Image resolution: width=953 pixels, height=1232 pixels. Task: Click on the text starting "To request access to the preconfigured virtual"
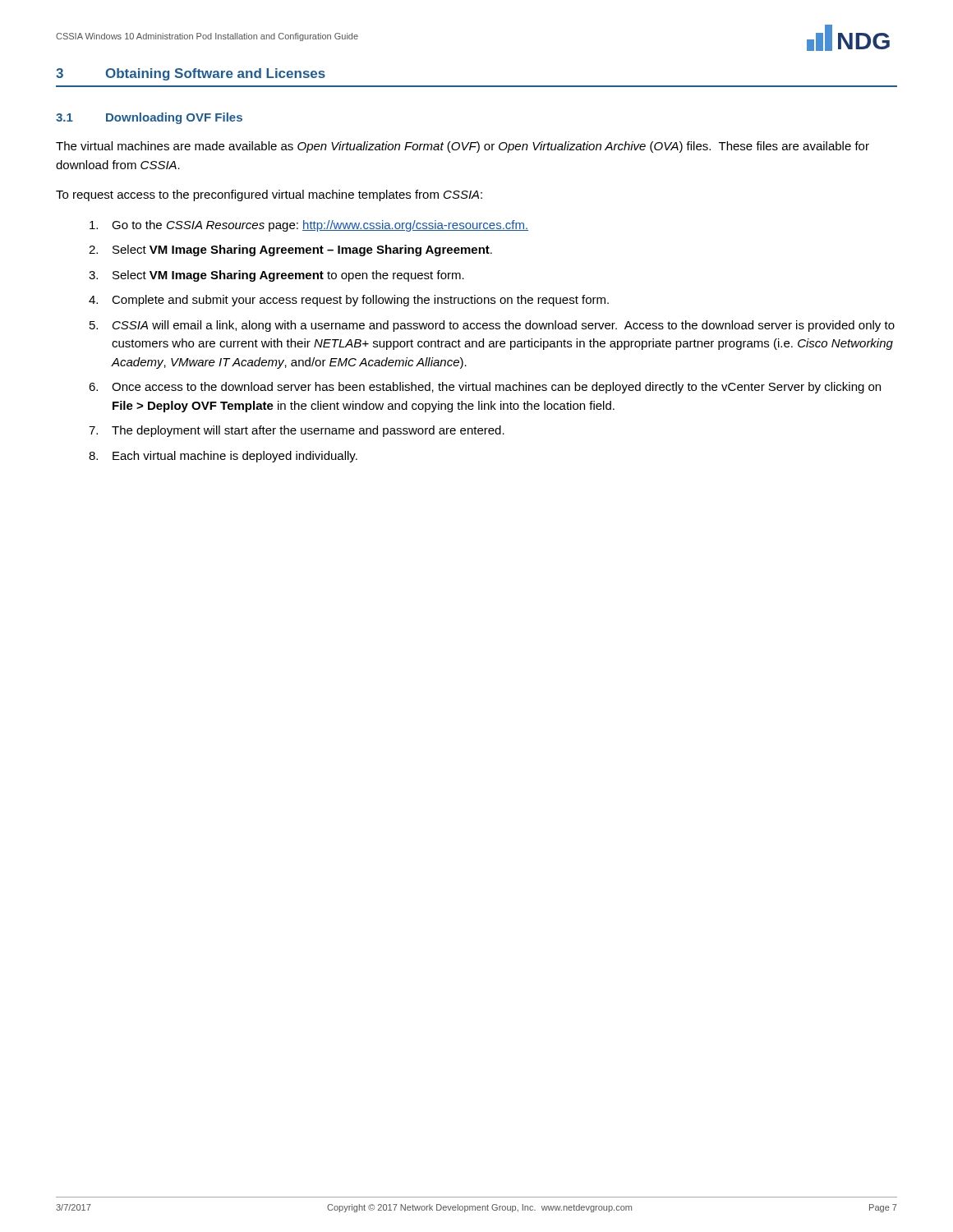[x=270, y=194]
